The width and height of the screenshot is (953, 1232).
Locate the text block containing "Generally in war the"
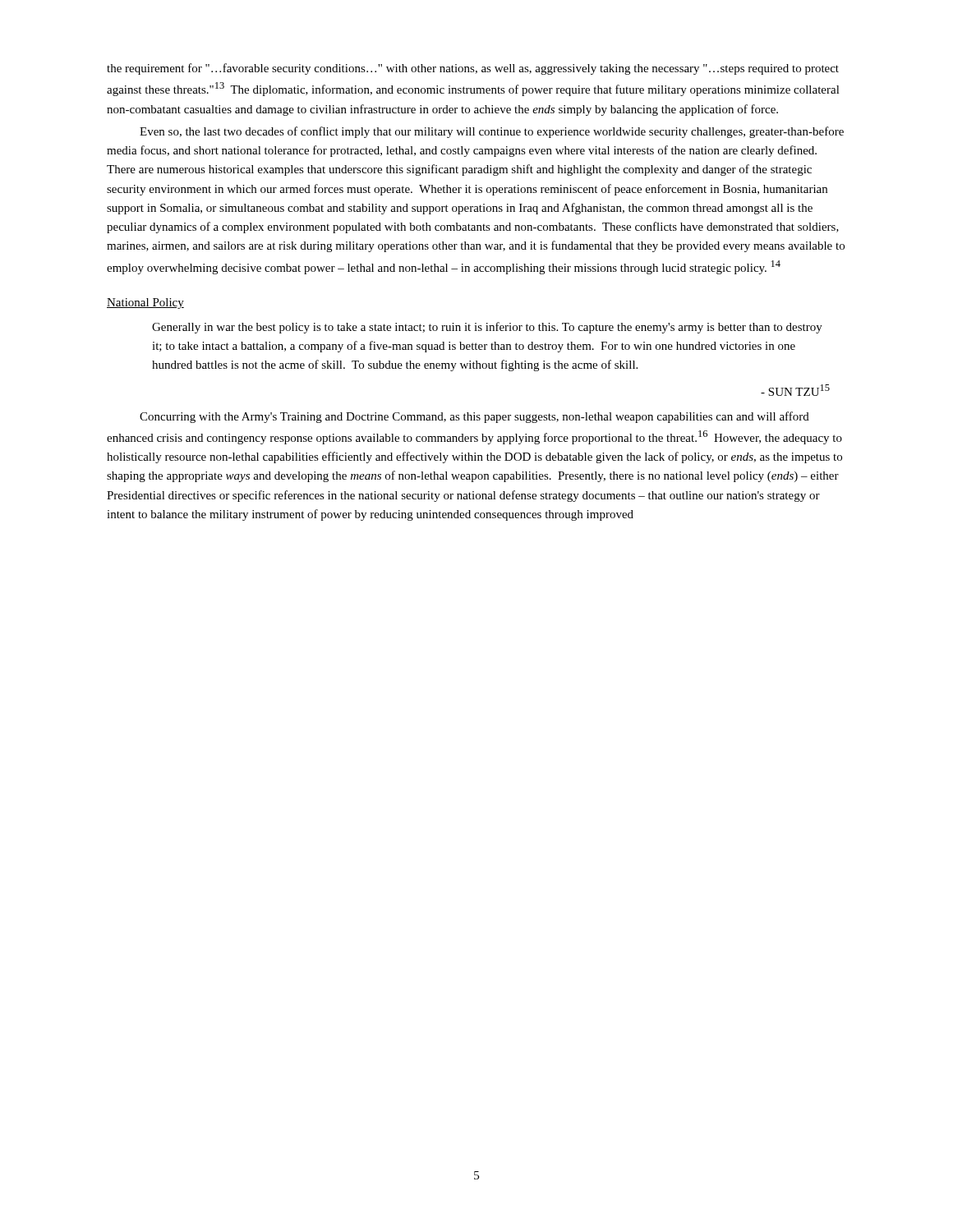[x=487, y=346]
